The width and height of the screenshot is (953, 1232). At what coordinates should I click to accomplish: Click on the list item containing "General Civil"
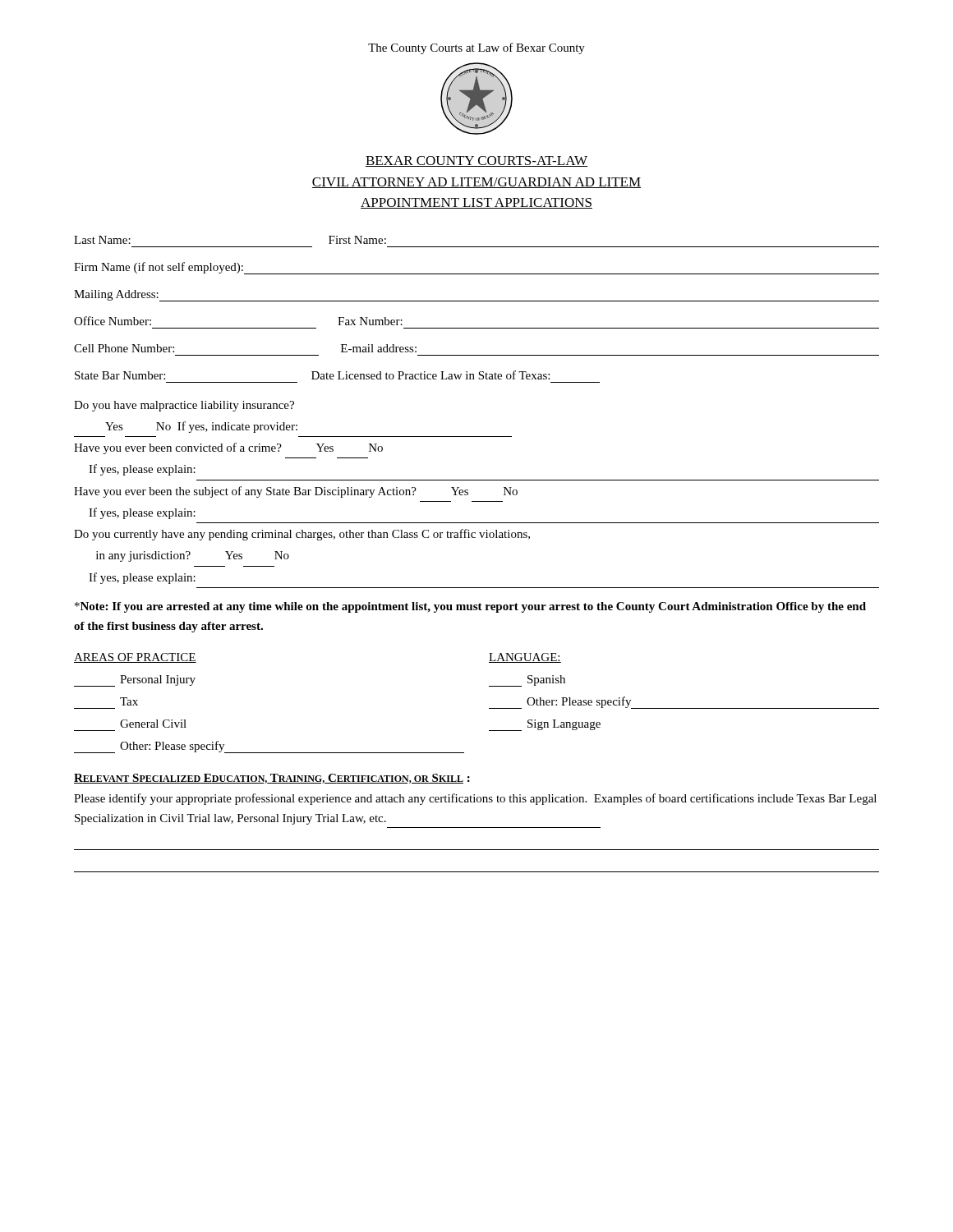coord(130,723)
